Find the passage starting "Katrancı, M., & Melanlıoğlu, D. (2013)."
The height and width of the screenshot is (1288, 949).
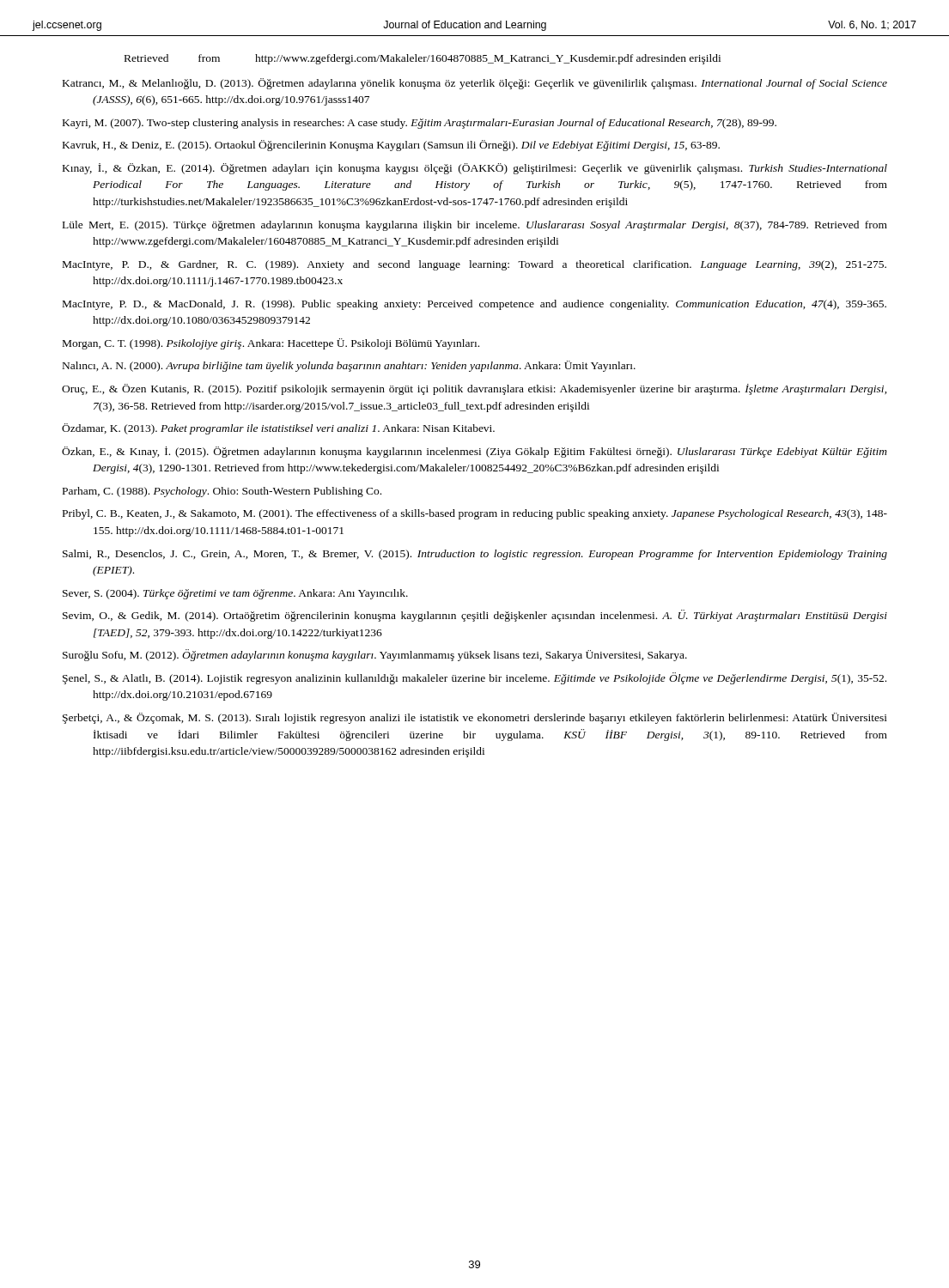point(474,91)
